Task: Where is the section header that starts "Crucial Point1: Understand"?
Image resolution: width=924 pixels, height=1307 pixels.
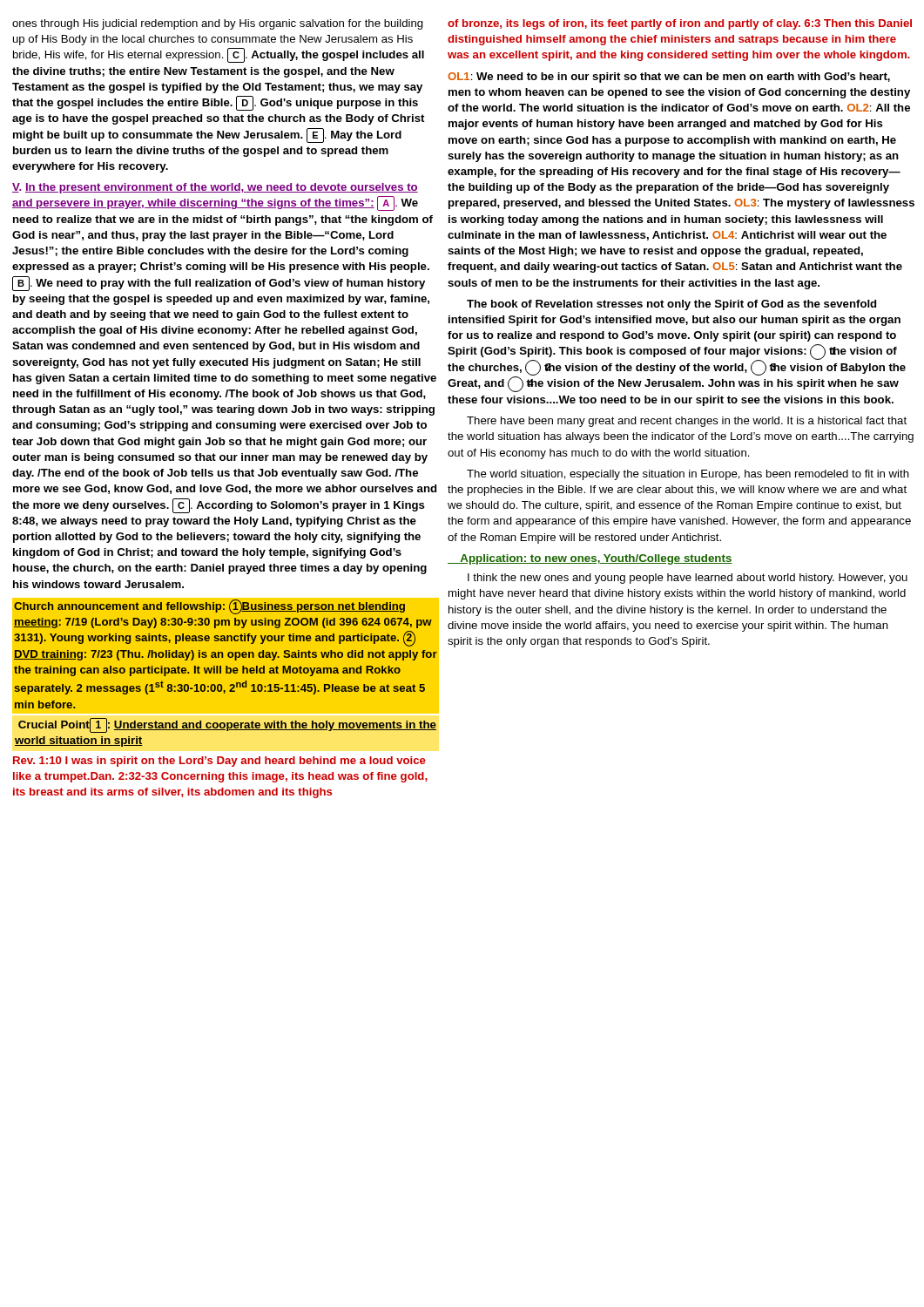Action: (x=226, y=733)
